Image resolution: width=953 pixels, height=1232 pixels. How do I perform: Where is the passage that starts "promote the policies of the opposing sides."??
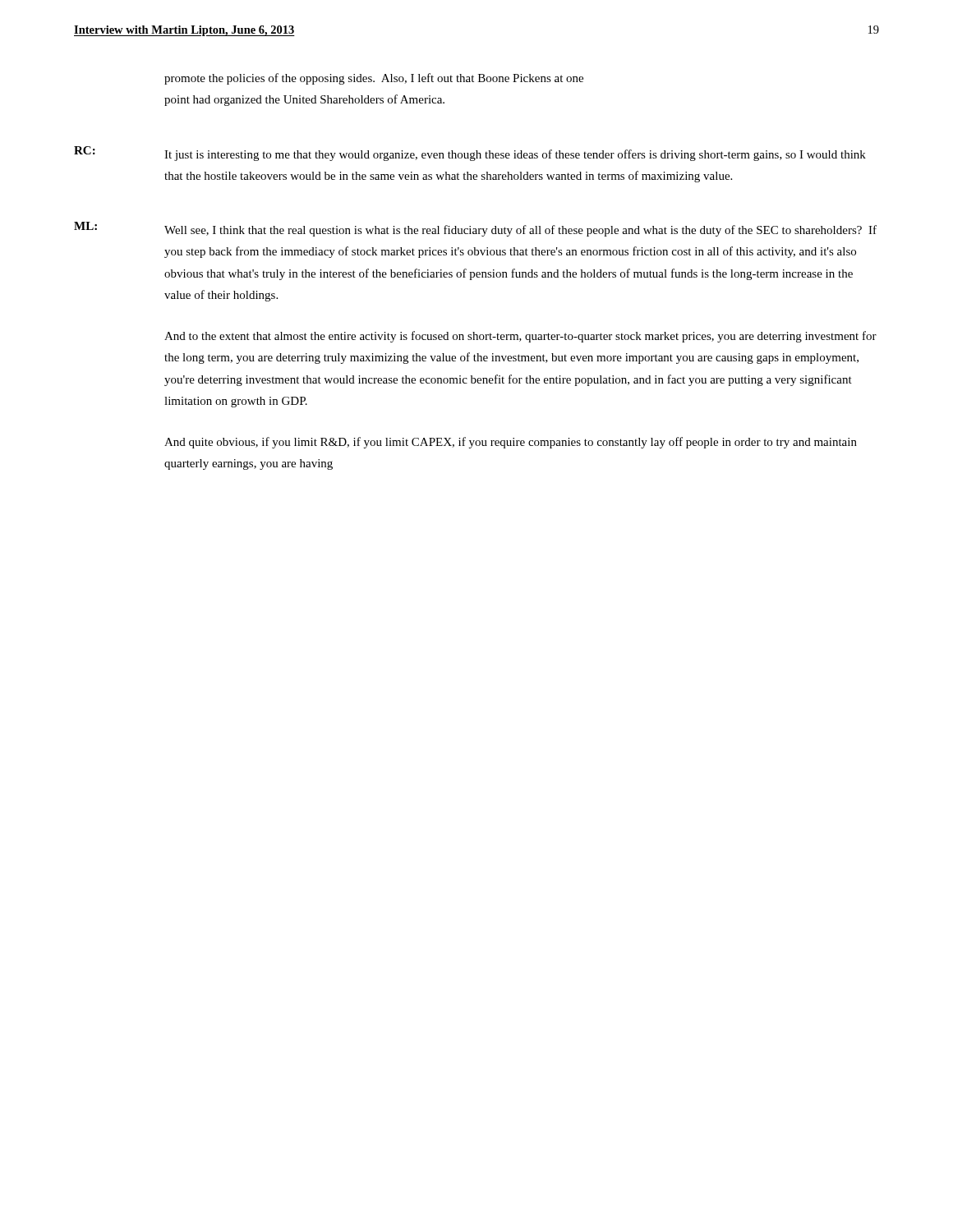point(374,89)
